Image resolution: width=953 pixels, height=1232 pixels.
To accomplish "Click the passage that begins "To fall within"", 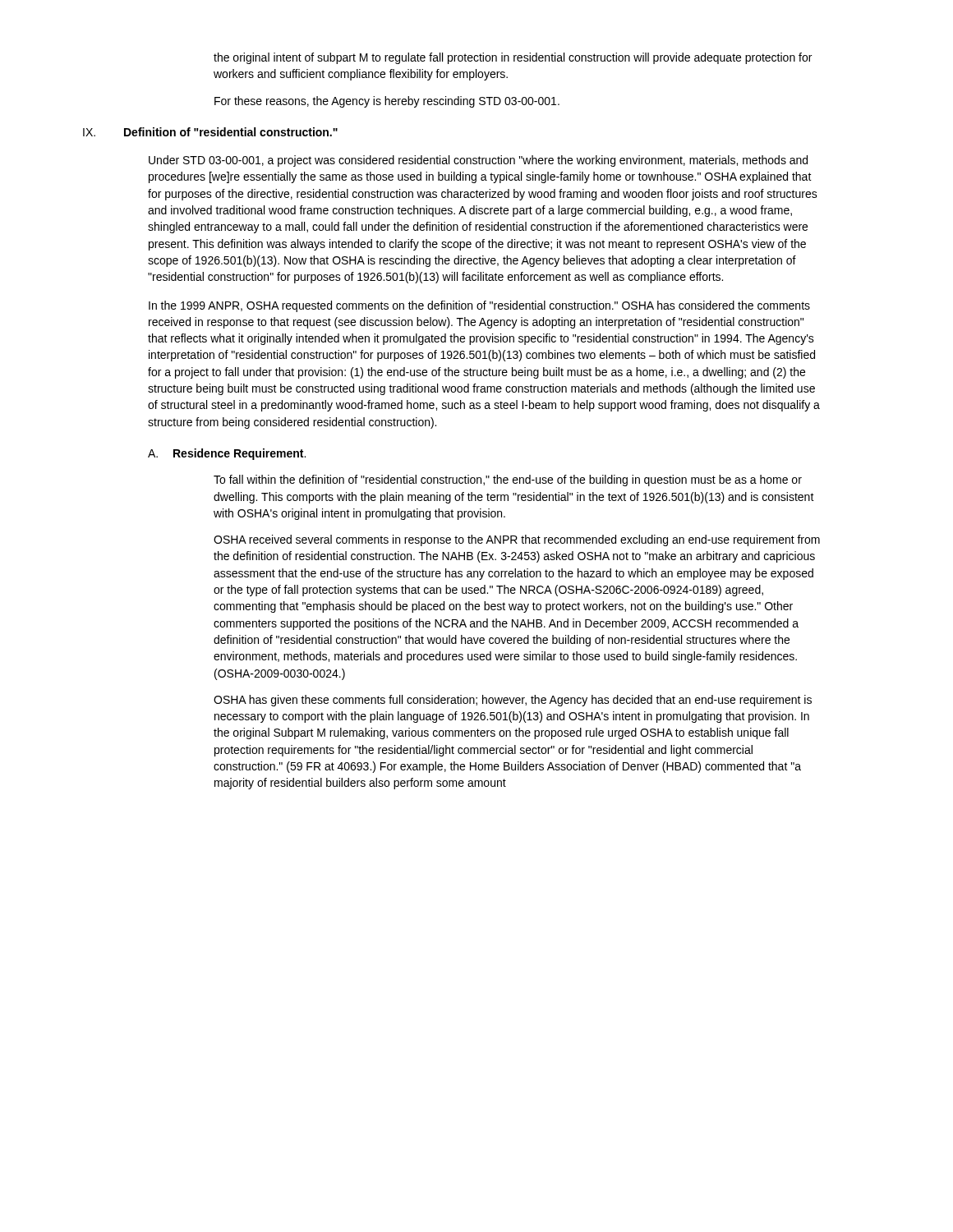I will pos(518,497).
